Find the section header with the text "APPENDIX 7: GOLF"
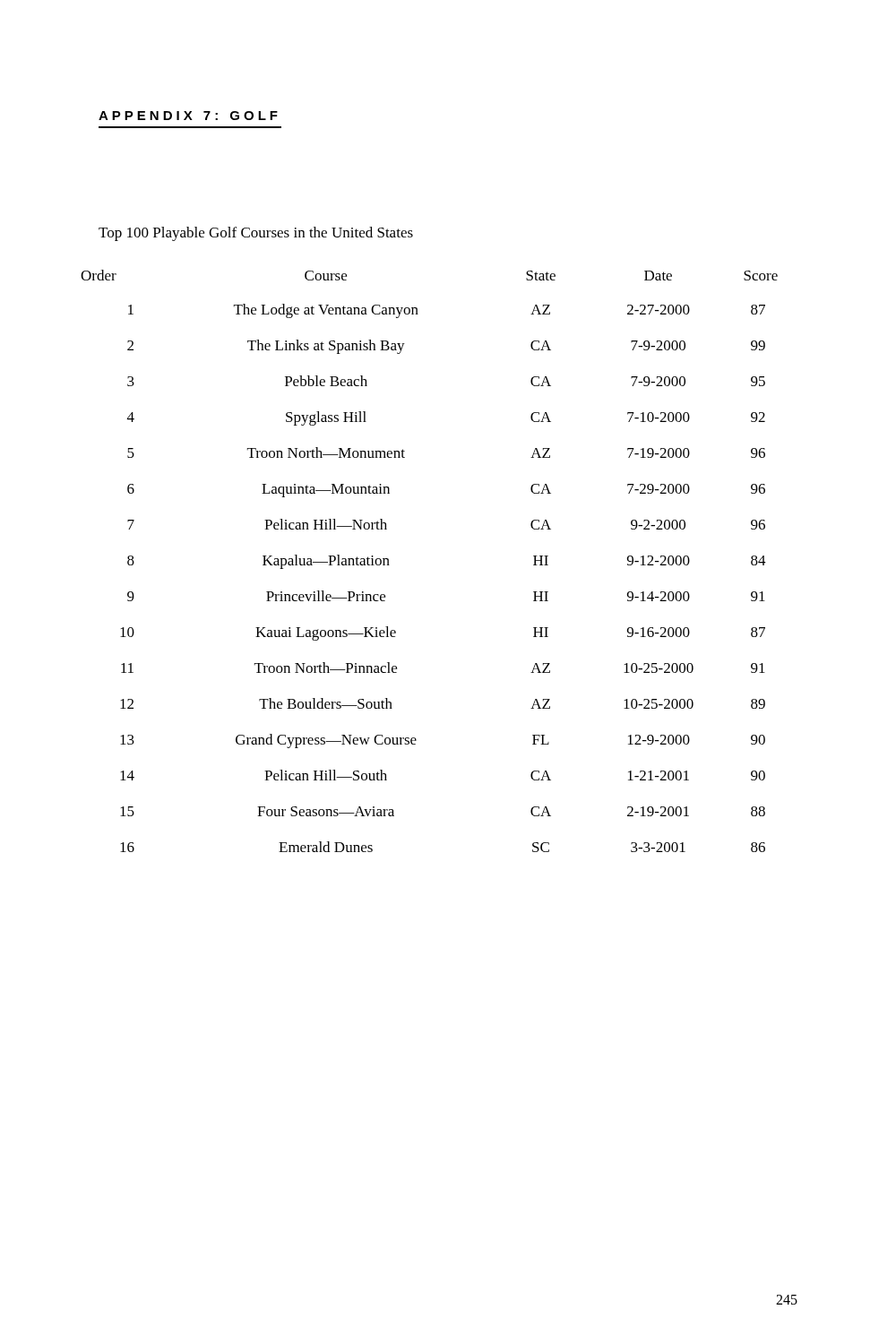 [x=190, y=115]
